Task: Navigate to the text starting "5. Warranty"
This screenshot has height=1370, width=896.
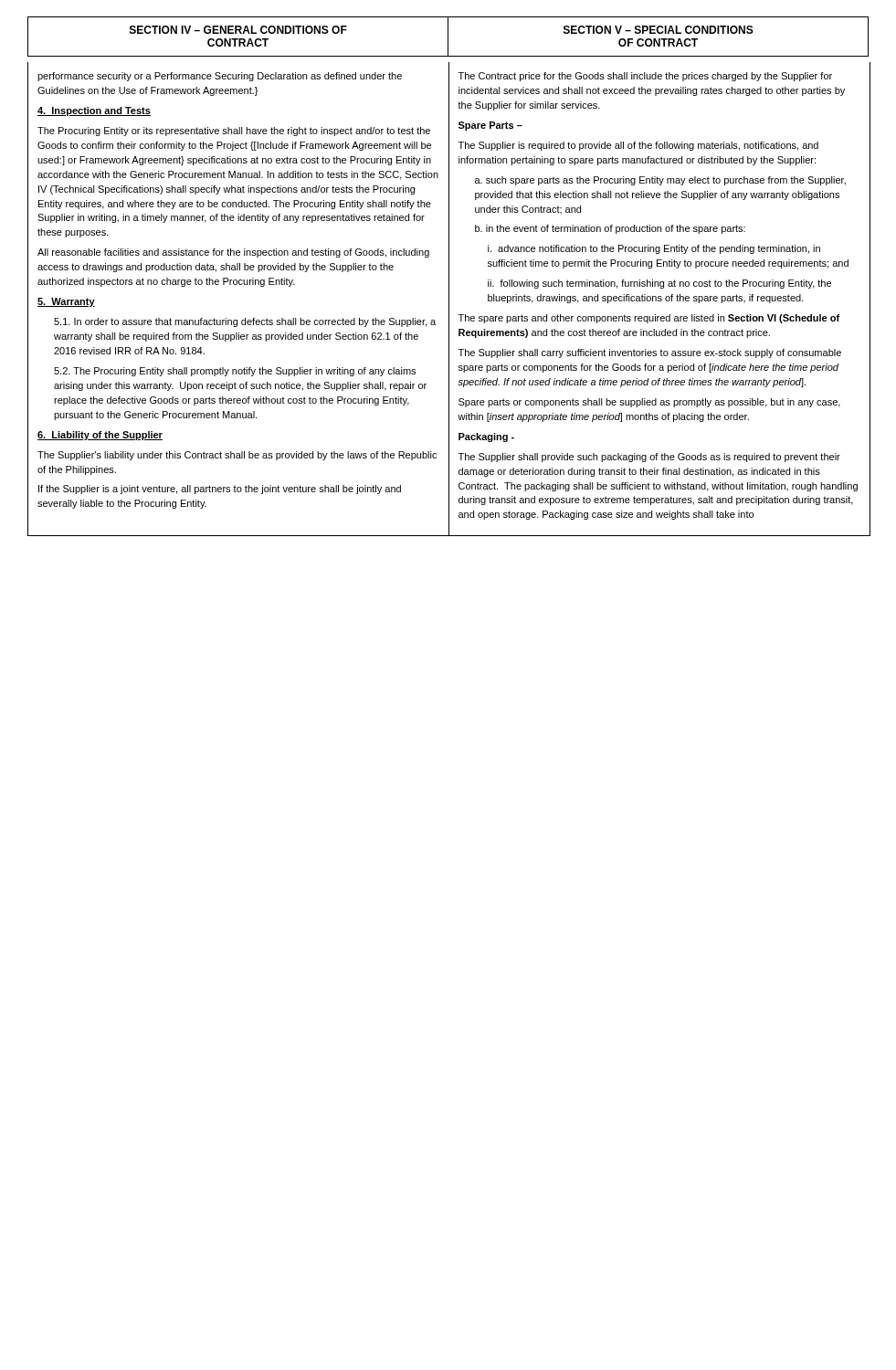Action: pyautogui.click(x=66, y=302)
